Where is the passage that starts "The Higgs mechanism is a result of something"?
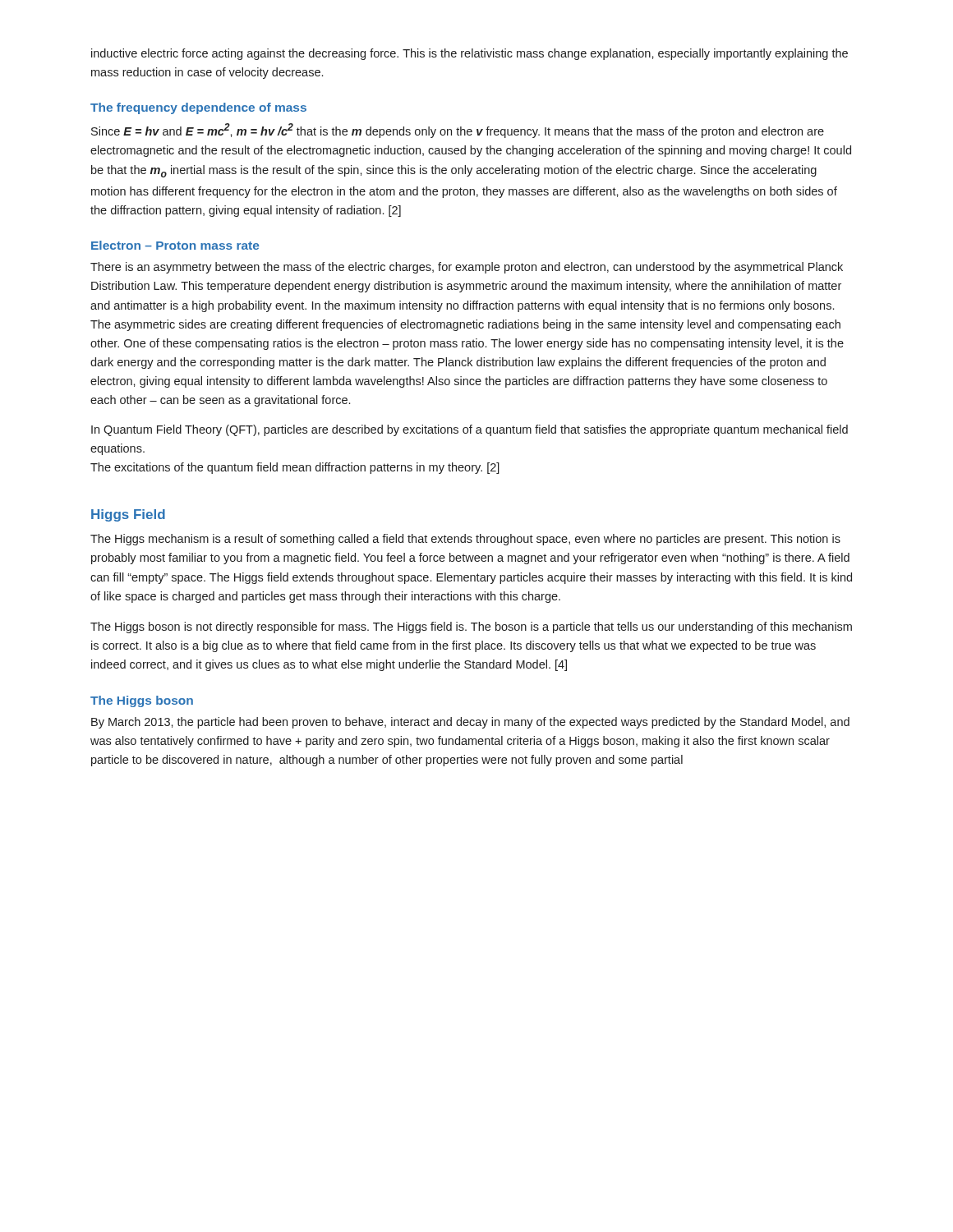Screen dimensions: 1232x953 (472, 568)
